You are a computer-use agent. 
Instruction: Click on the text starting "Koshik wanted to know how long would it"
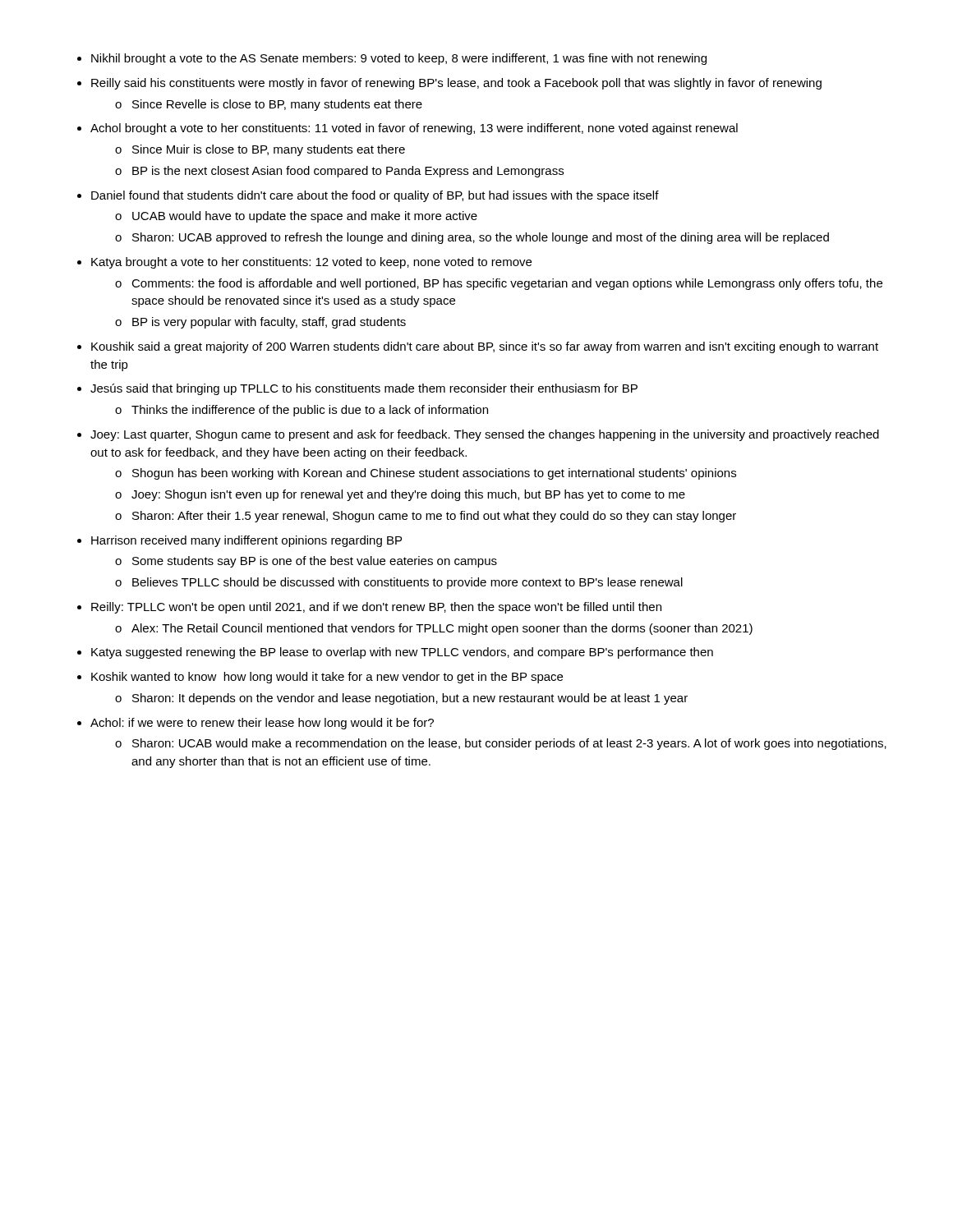point(489,688)
